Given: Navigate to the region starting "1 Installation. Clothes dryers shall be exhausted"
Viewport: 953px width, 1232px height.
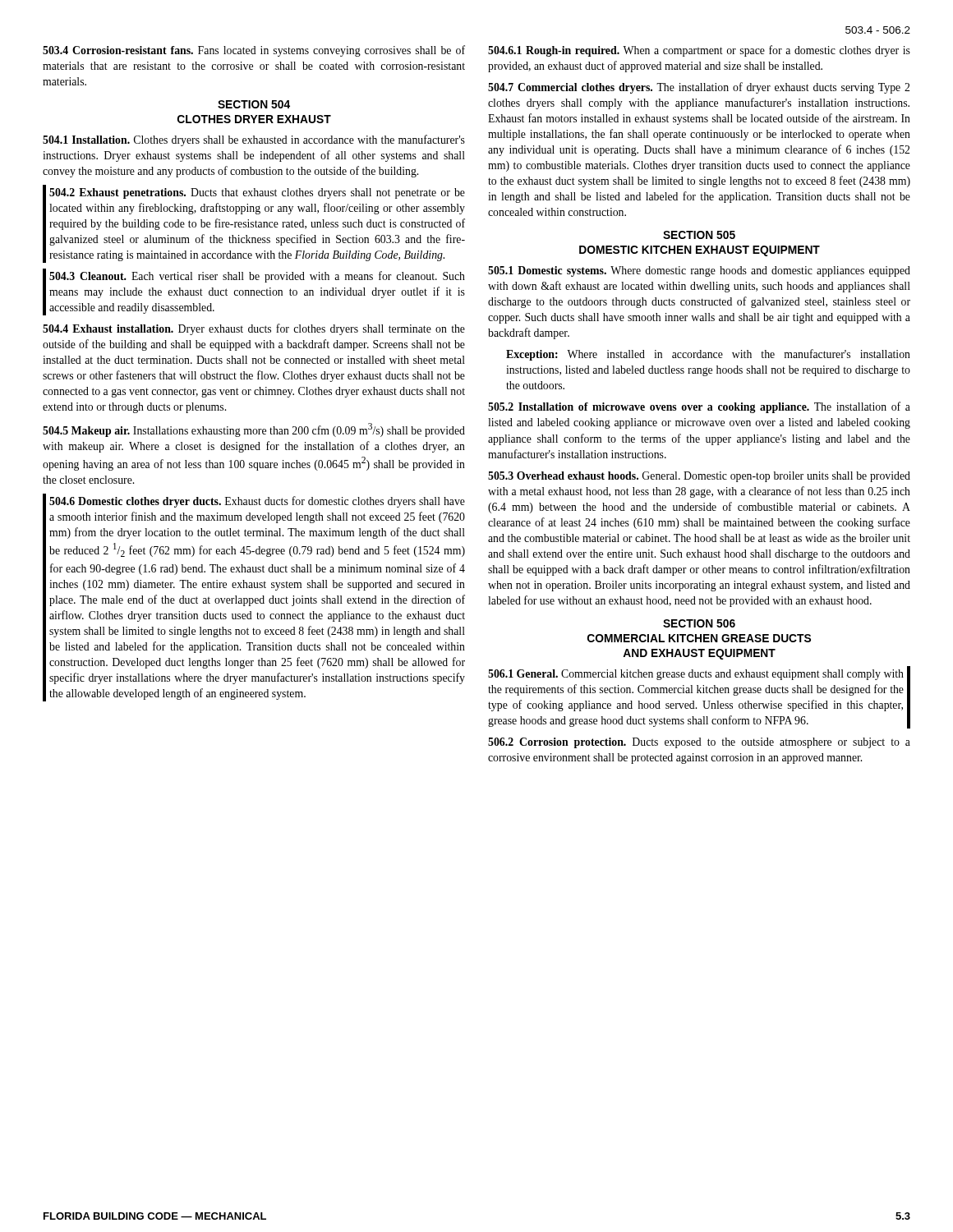Looking at the screenshot, I should coord(254,156).
